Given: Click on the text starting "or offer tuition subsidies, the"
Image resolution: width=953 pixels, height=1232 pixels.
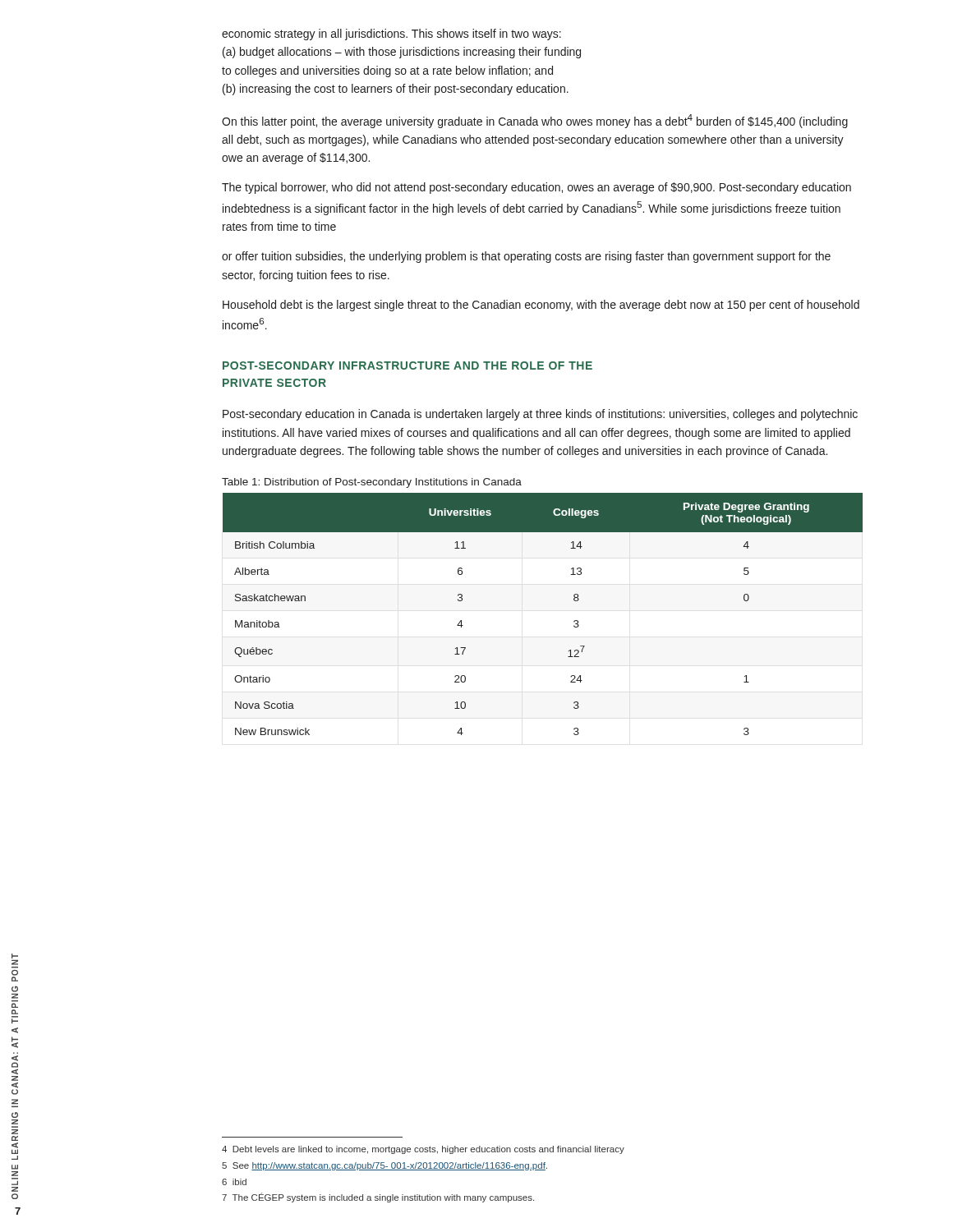Looking at the screenshot, I should (x=542, y=266).
